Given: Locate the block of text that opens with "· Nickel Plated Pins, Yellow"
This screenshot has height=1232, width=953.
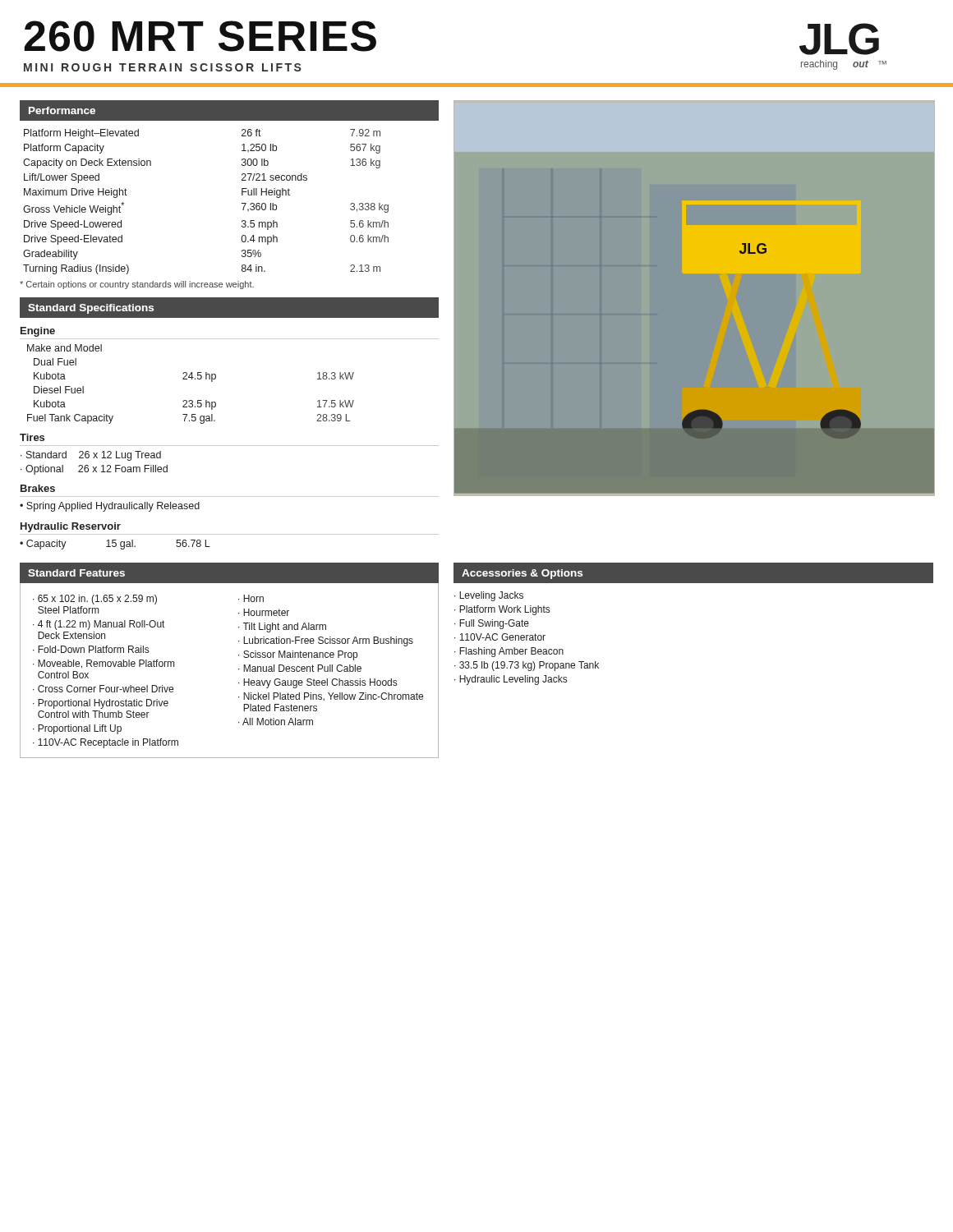Looking at the screenshot, I should pyautogui.click(x=331, y=702).
